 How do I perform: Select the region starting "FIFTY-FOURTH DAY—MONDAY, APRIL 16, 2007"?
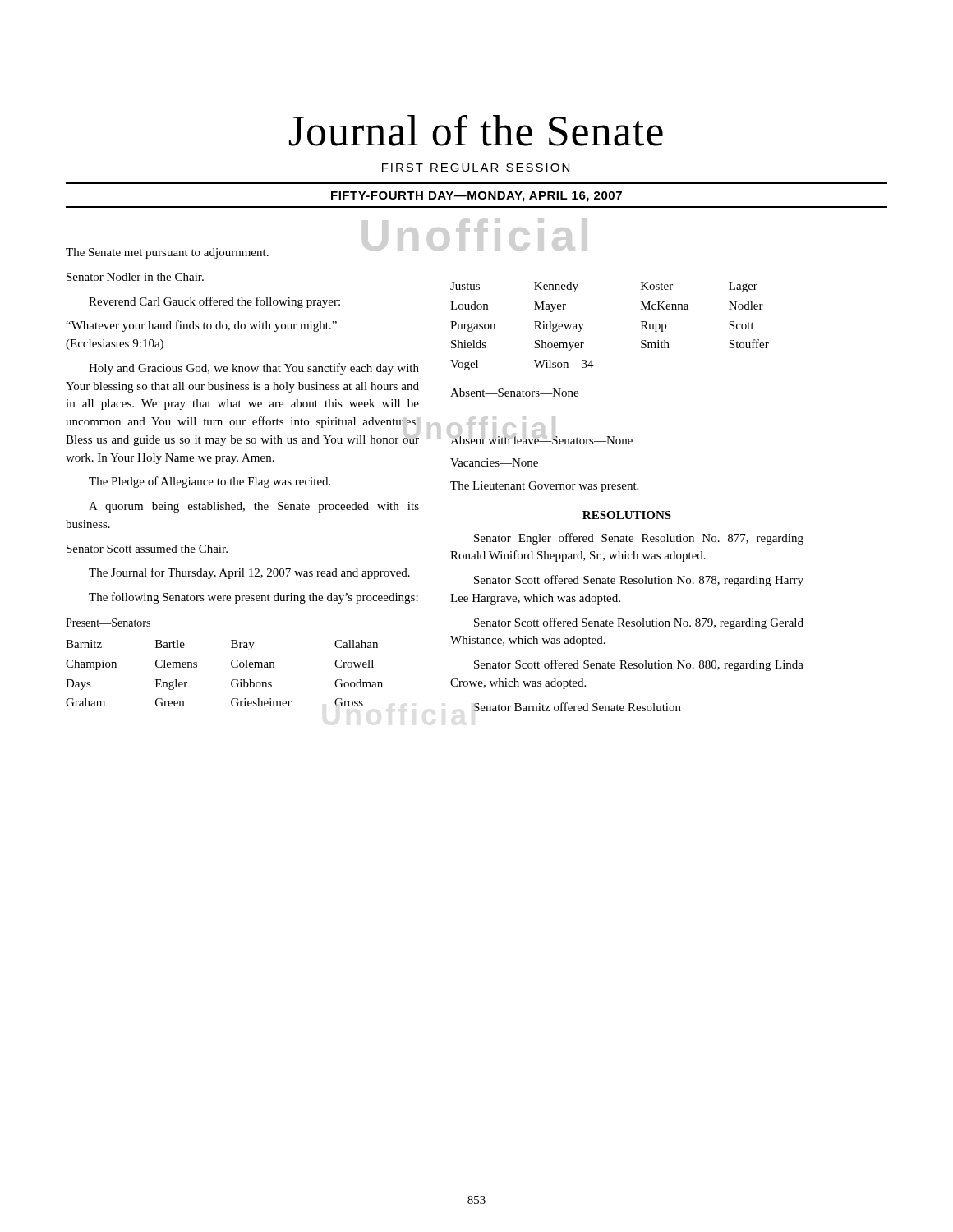pos(476,195)
